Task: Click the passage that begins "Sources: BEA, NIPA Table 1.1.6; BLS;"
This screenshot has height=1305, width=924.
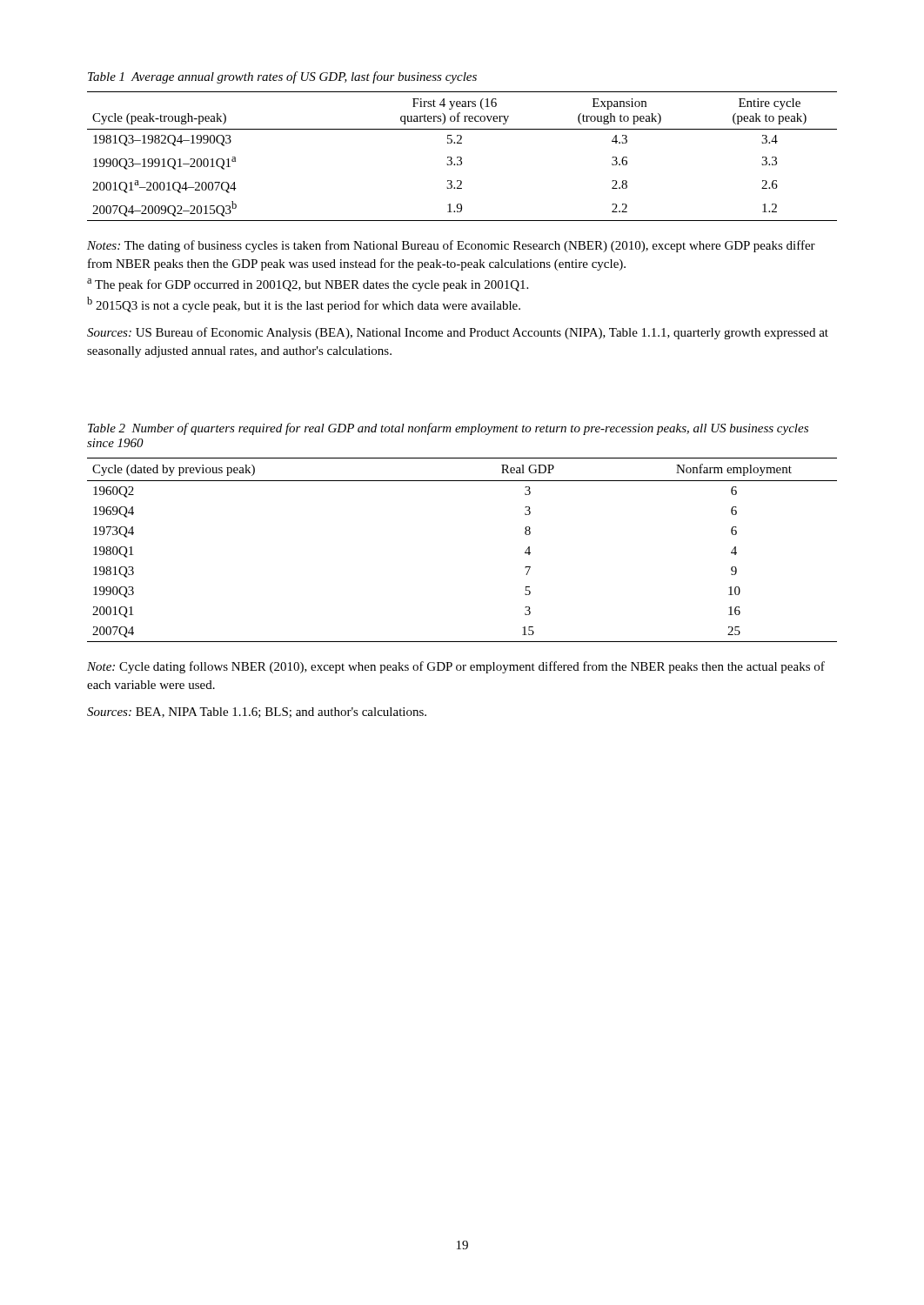Action: (x=257, y=712)
